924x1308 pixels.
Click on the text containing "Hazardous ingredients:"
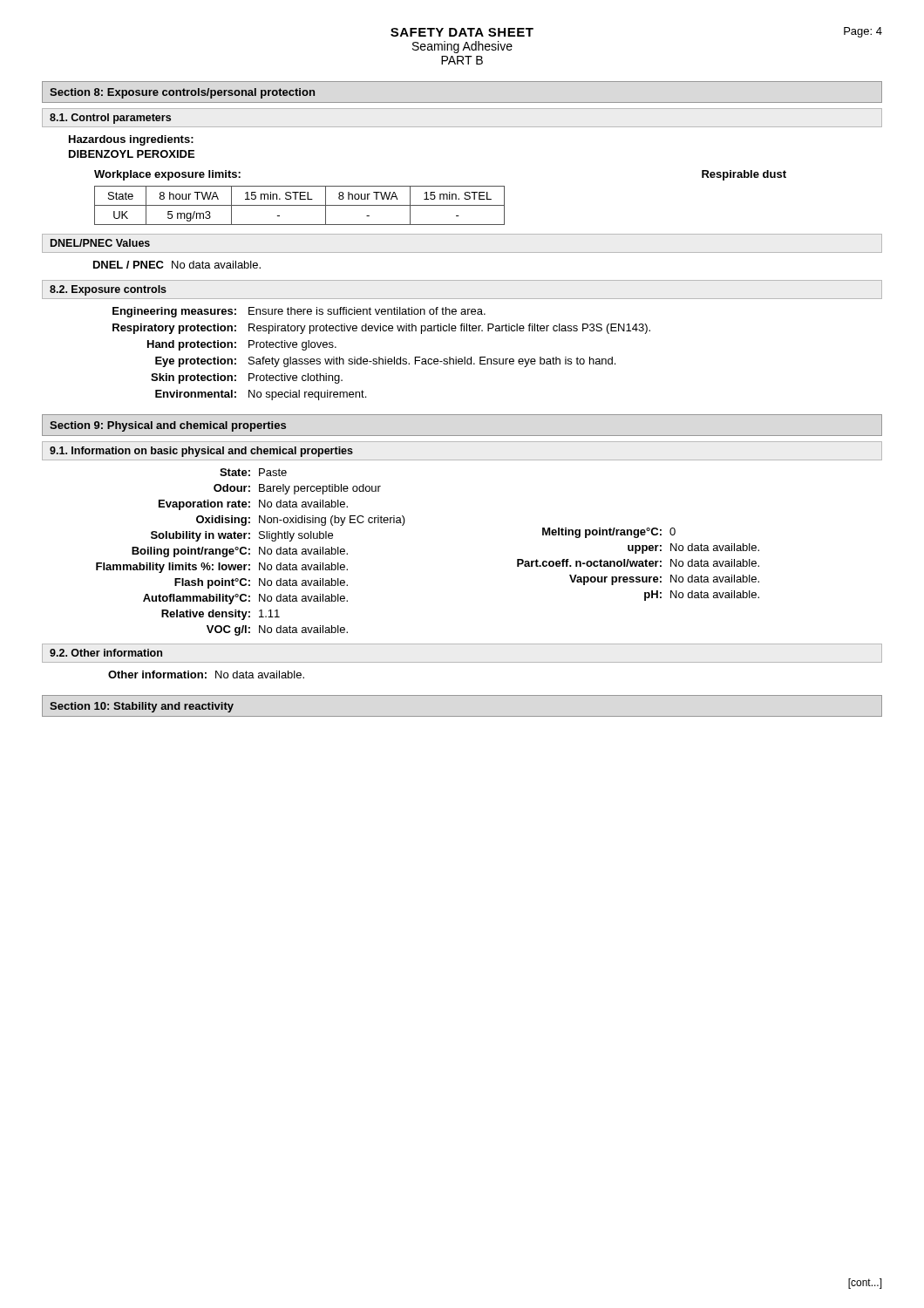(131, 139)
